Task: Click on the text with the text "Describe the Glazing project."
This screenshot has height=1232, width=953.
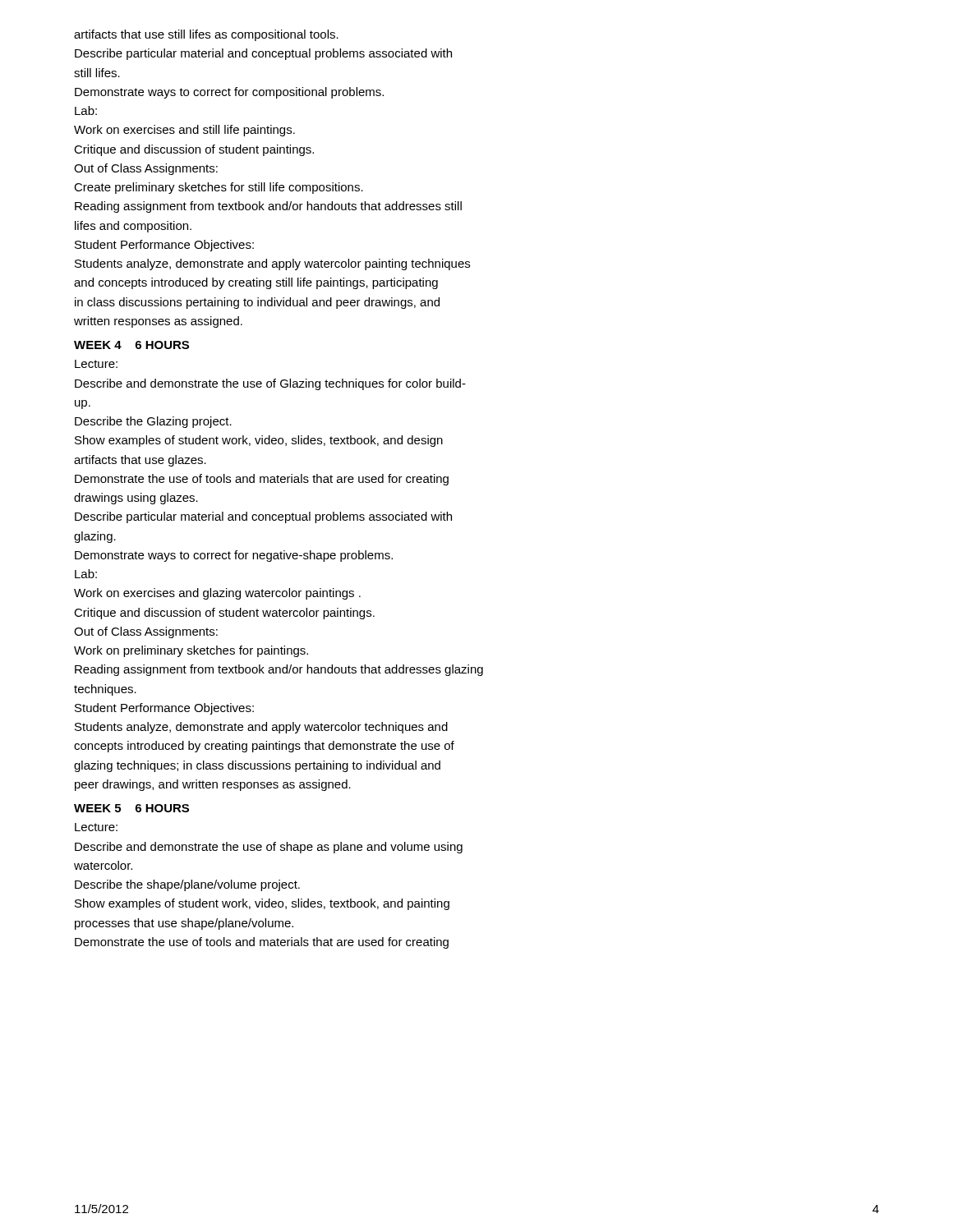Action: coord(153,421)
